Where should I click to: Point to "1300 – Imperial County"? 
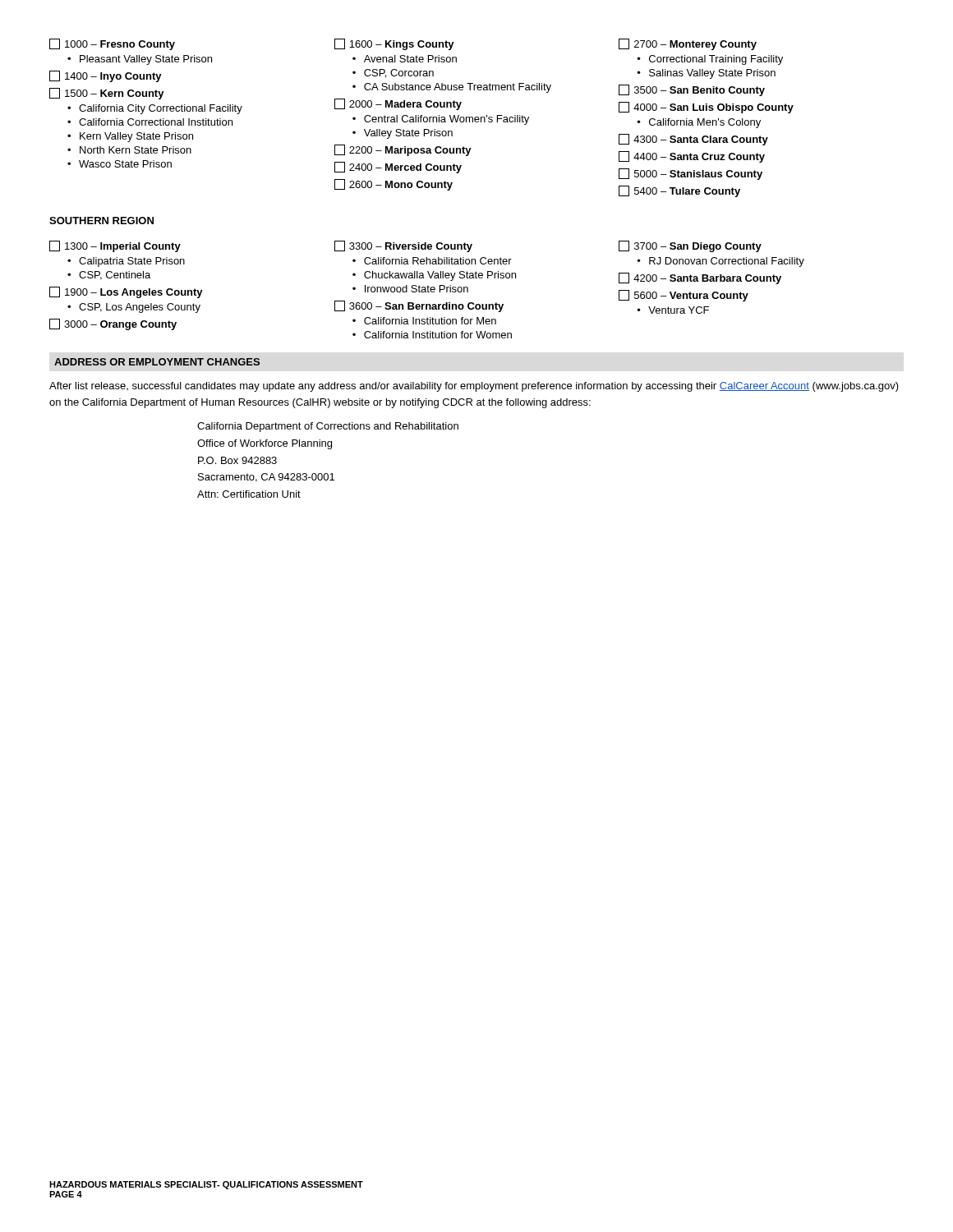click(x=115, y=246)
